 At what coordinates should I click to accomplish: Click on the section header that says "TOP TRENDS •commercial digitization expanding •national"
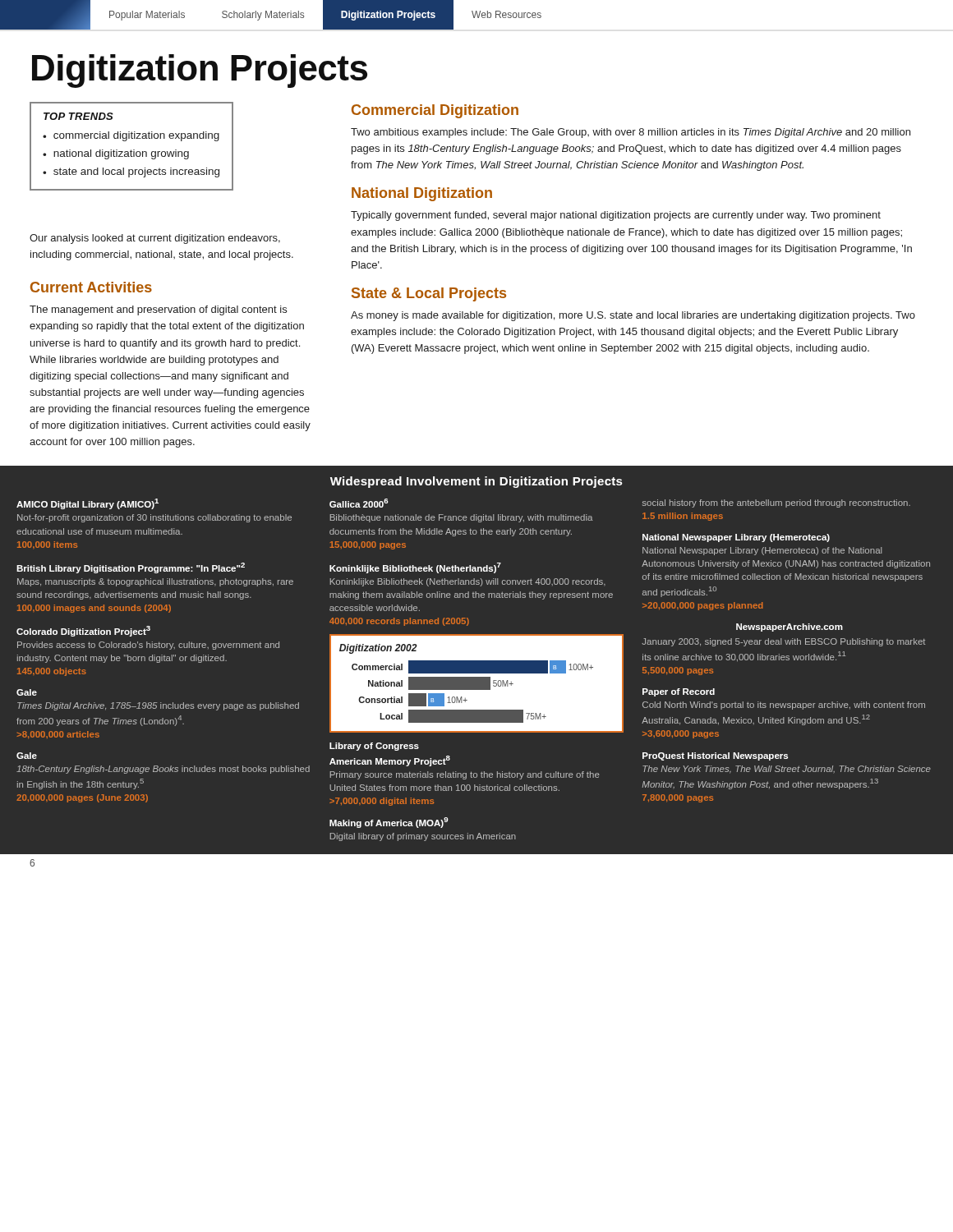tap(131, 146)
